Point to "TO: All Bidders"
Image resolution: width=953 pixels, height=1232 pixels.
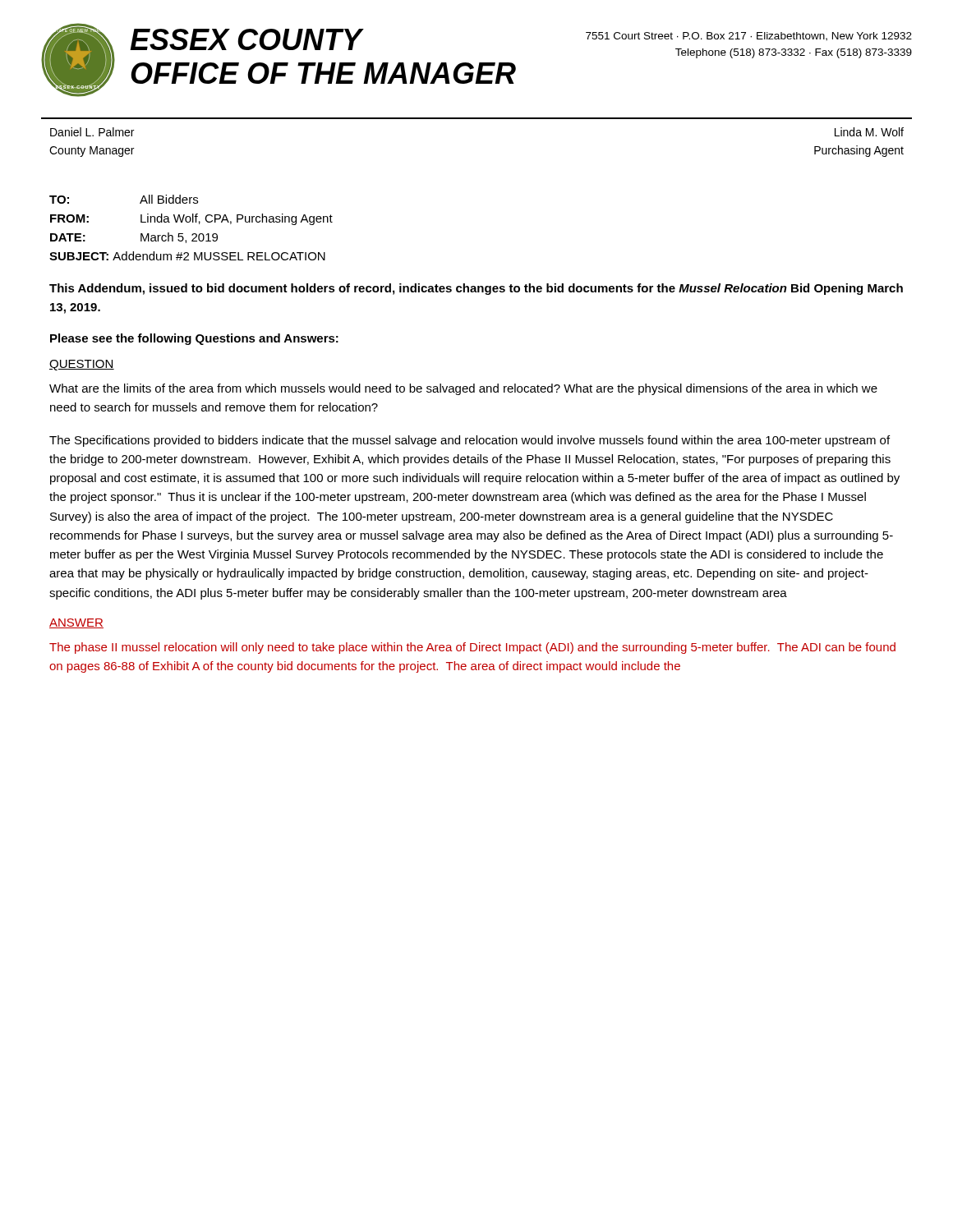tap(57, 199)
